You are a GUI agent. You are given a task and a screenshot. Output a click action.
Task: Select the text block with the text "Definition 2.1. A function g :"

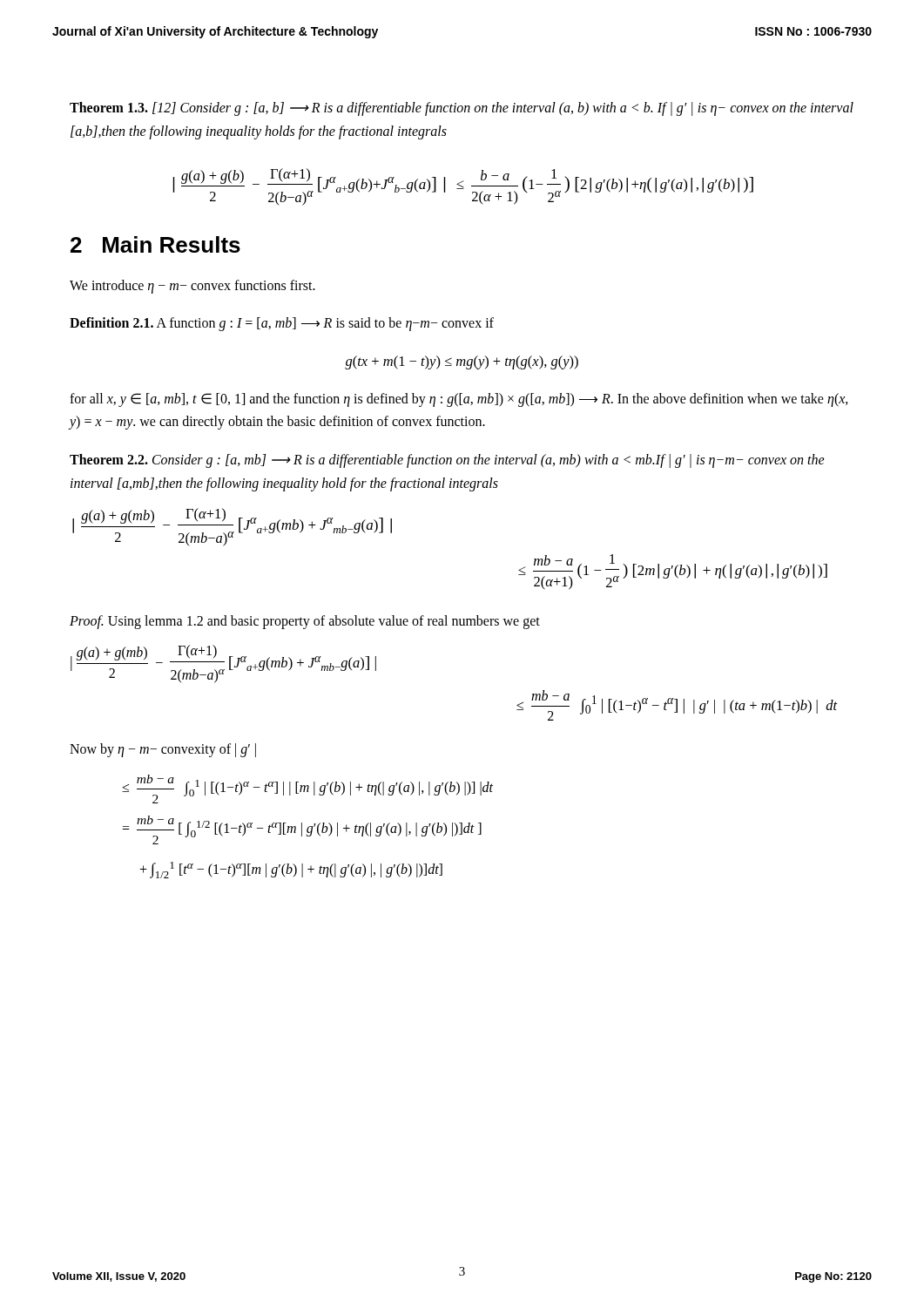282,322
